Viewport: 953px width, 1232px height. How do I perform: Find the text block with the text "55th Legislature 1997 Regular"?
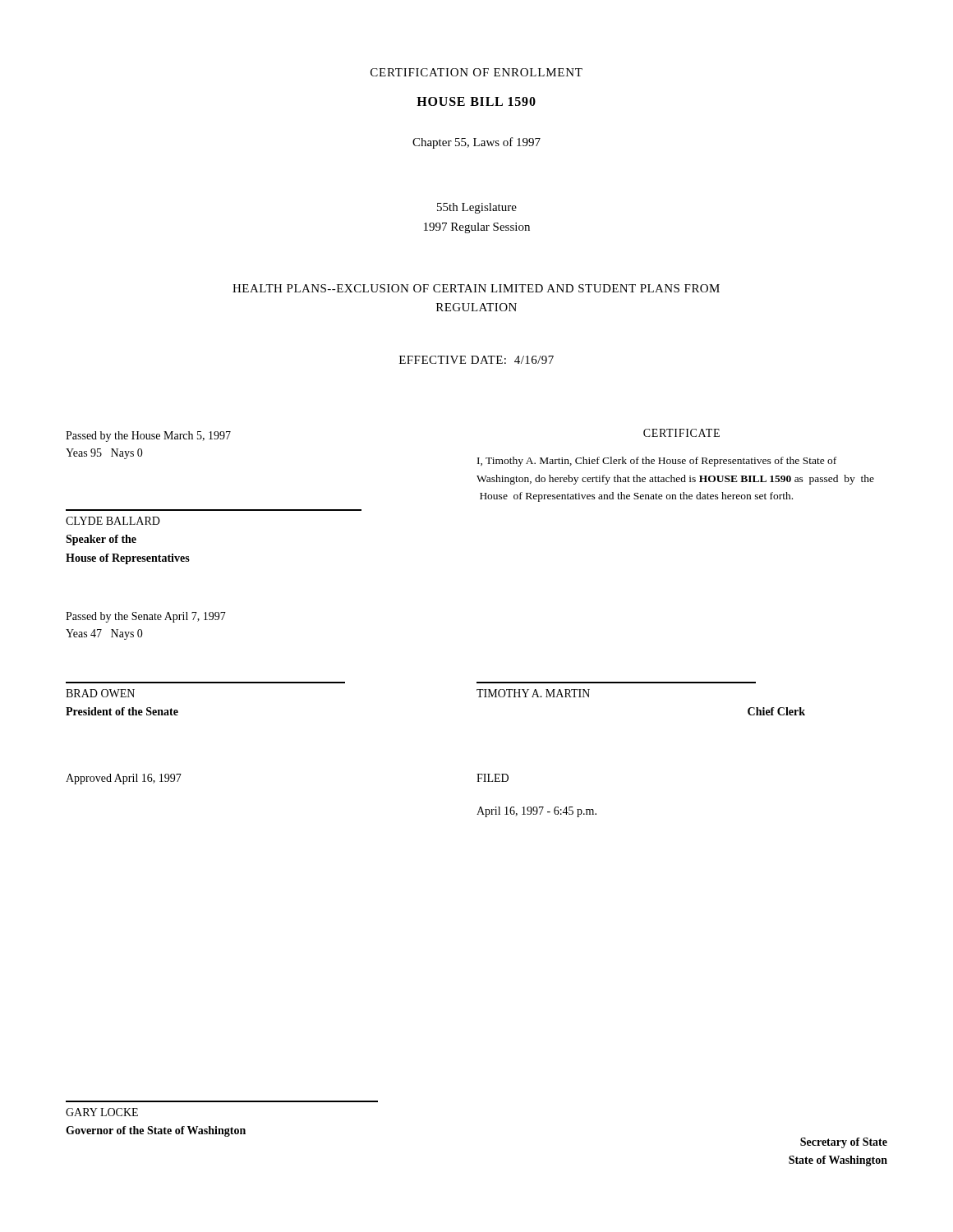[x=476, y=217]
